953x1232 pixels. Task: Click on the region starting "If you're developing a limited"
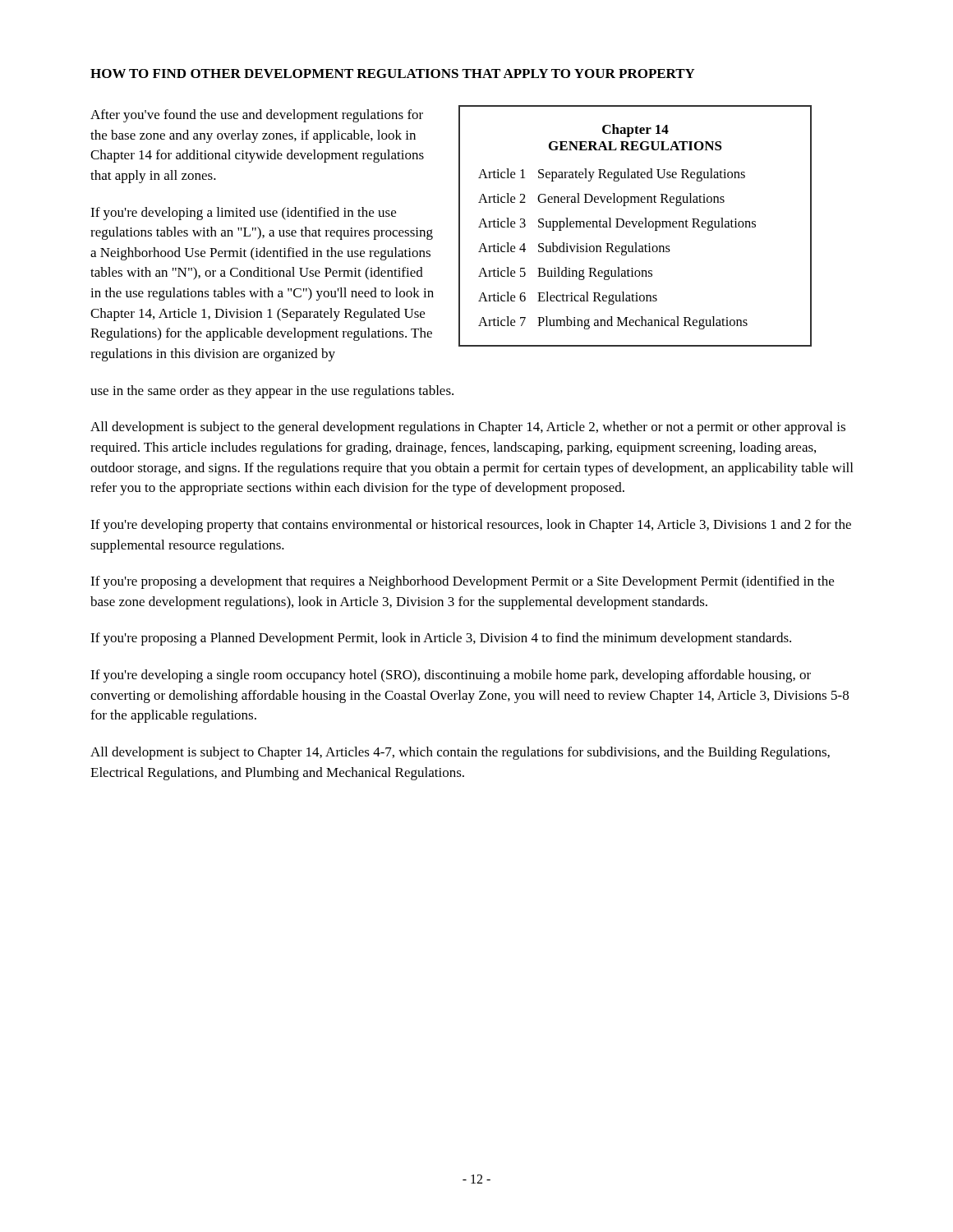pyautogui.click(x=262, y=283)
